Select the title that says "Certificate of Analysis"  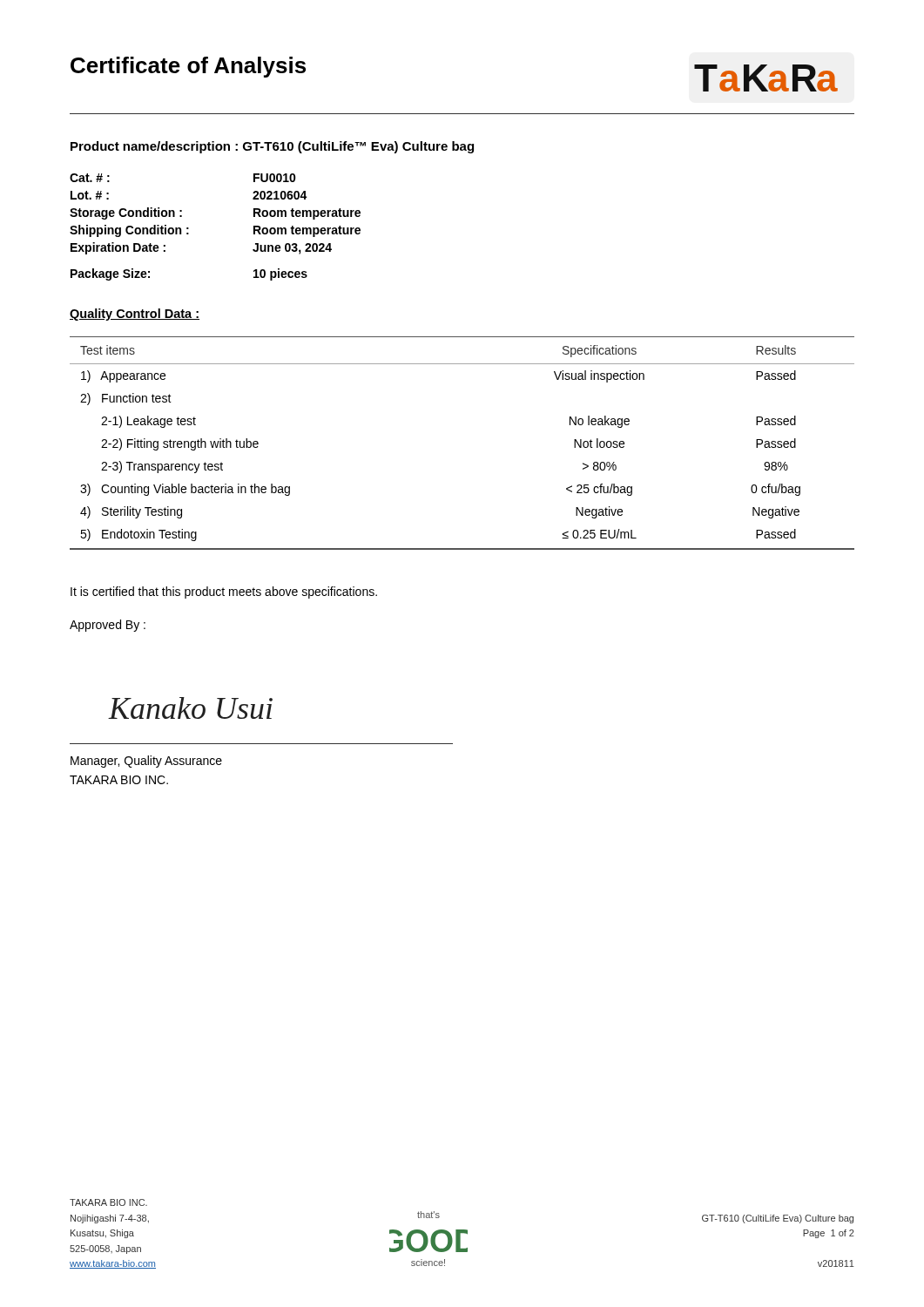tap(188, 65)
